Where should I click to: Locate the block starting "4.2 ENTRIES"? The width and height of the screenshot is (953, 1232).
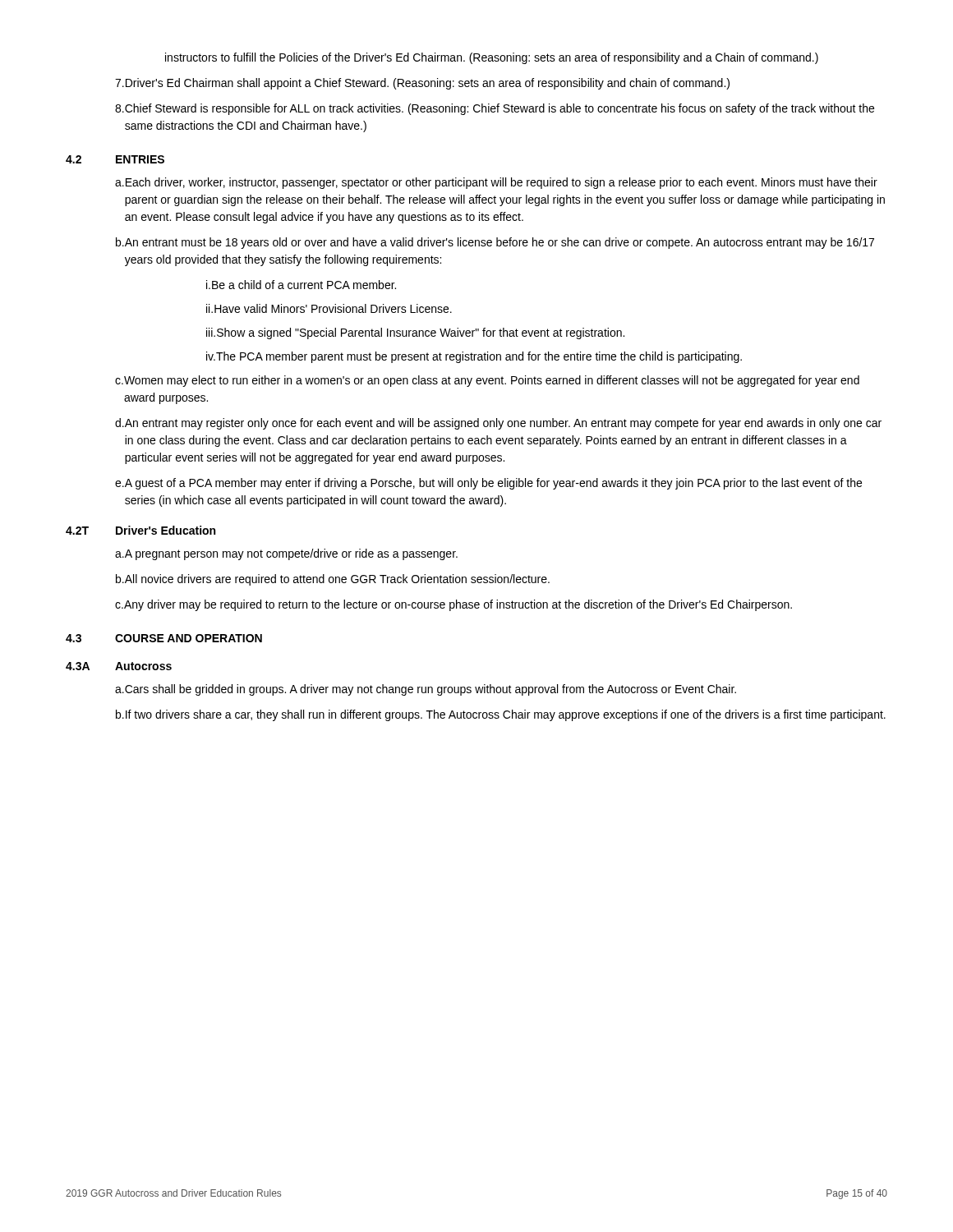pyautogui.click(x=115, y=159)
